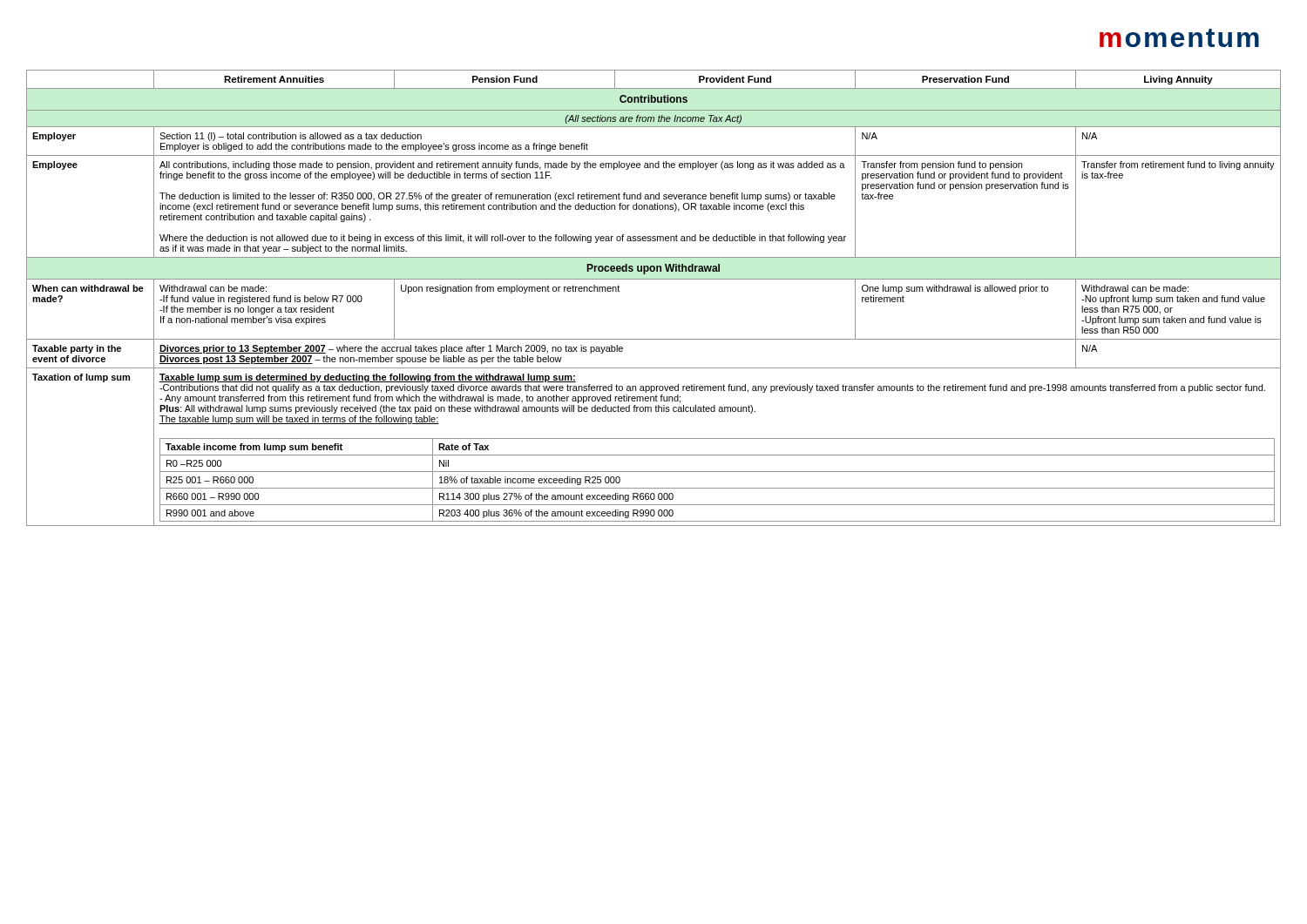Image resolution: width=1307 pixels, height=924 pixels.
Task: Locate the logo
Action: click(1185, 37)
